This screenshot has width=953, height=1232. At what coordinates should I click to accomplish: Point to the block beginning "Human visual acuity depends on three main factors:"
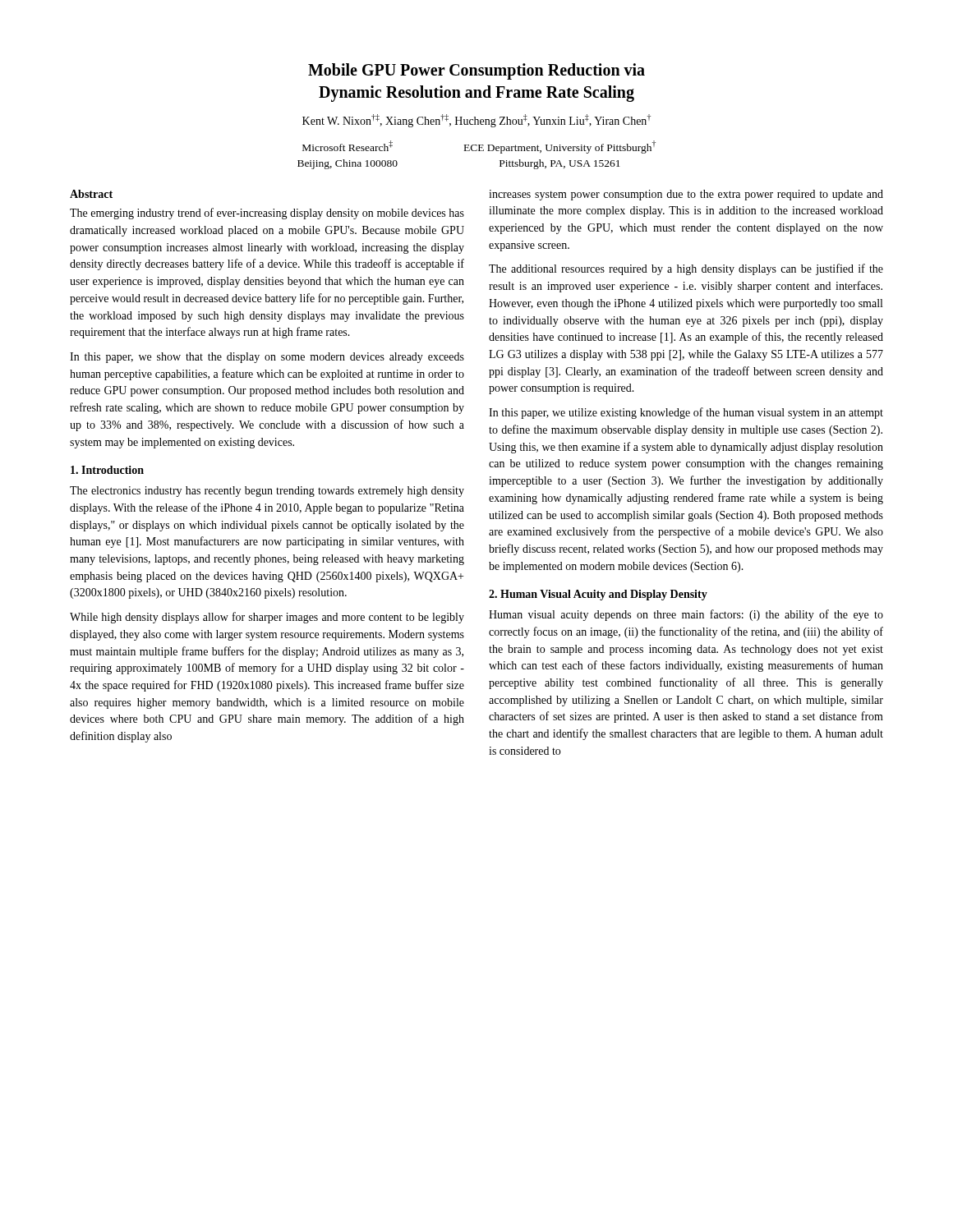(x=686, y=684)
